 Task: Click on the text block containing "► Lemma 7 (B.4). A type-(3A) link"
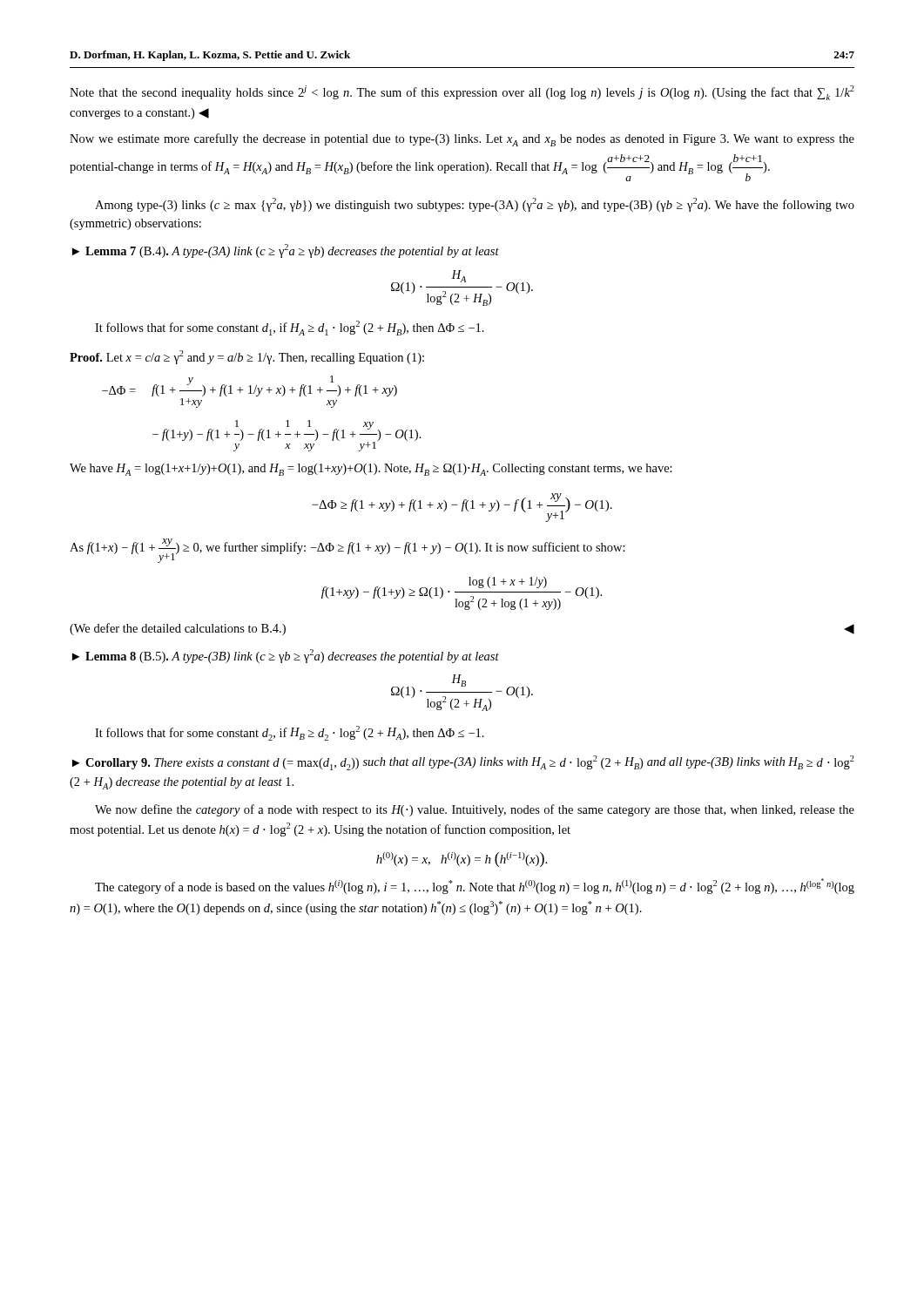(284, 250)
